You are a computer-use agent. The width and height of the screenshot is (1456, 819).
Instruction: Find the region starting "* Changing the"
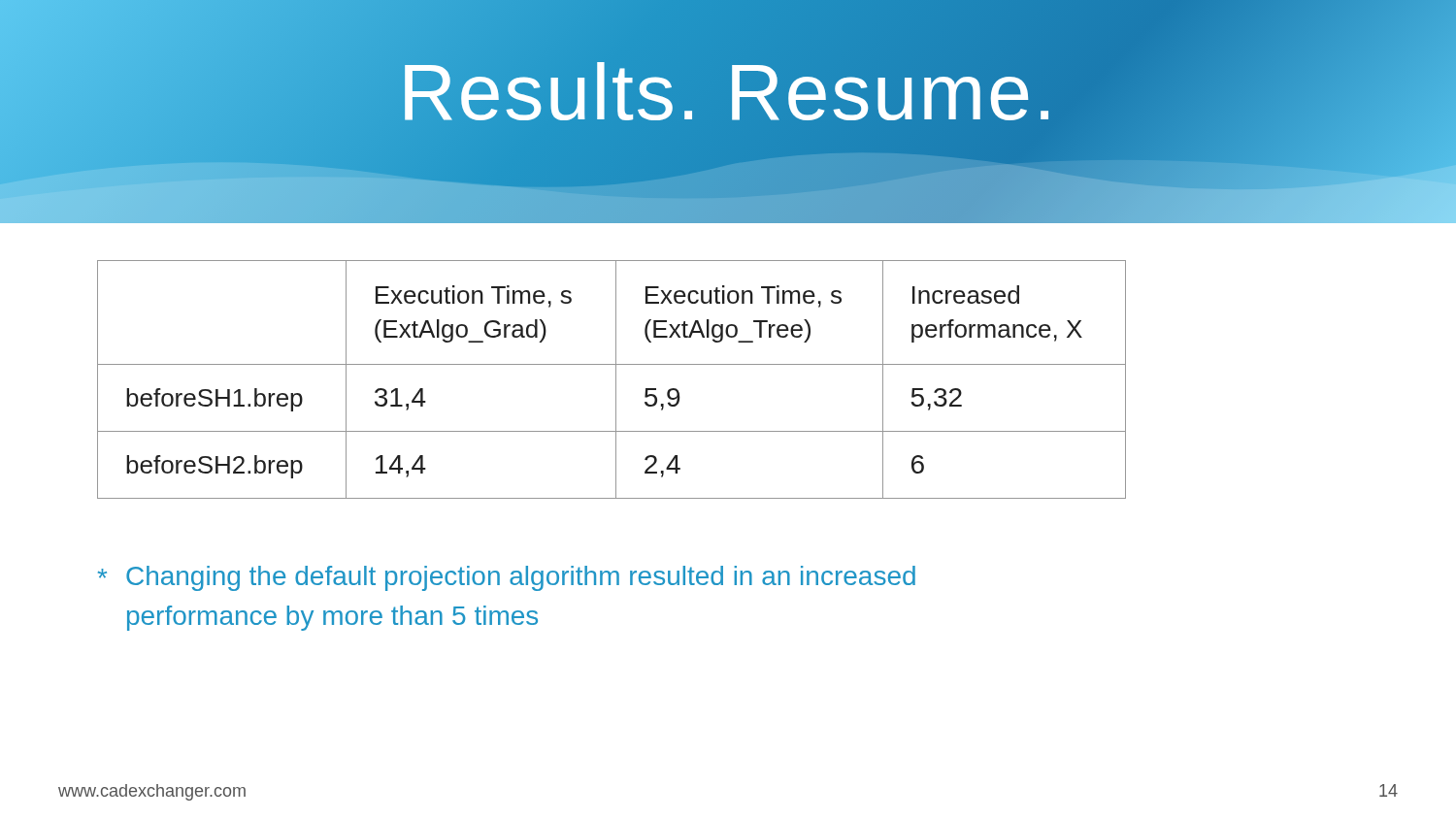[x=507, y=596]
